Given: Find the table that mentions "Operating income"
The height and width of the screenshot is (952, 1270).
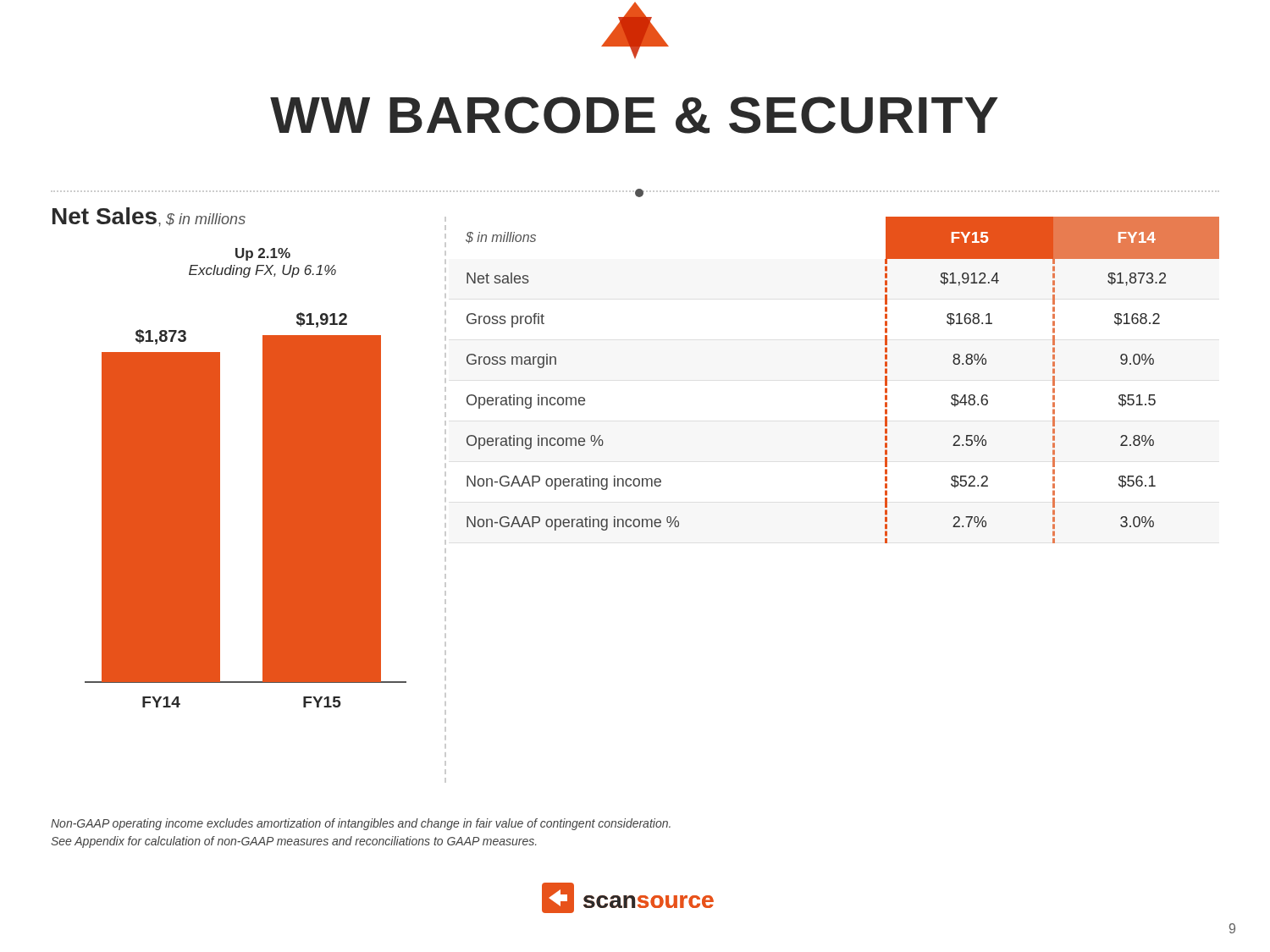Looking at the screenshot, I should 834,380.
